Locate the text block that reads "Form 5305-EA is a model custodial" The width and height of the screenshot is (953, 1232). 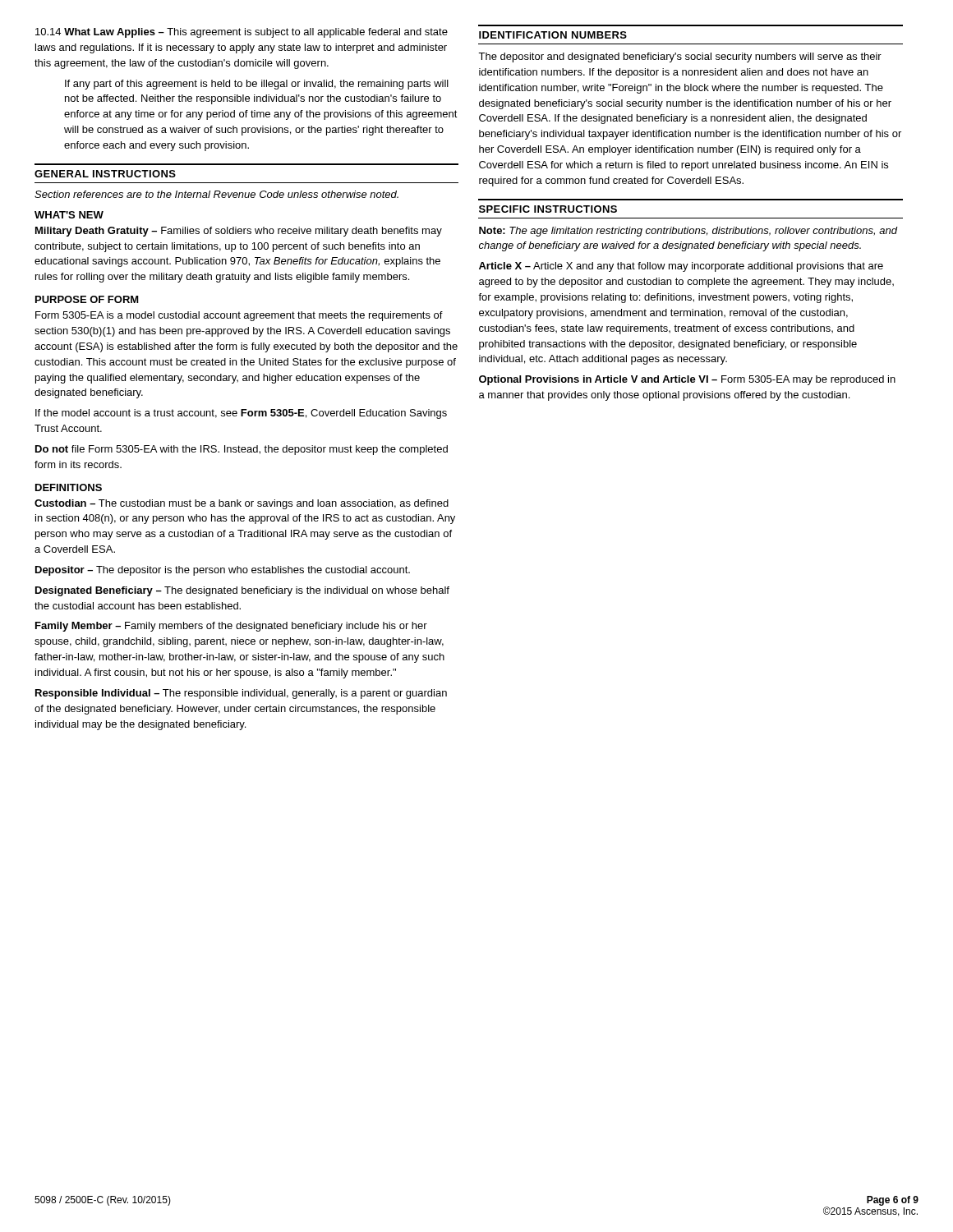pos(247,390)
